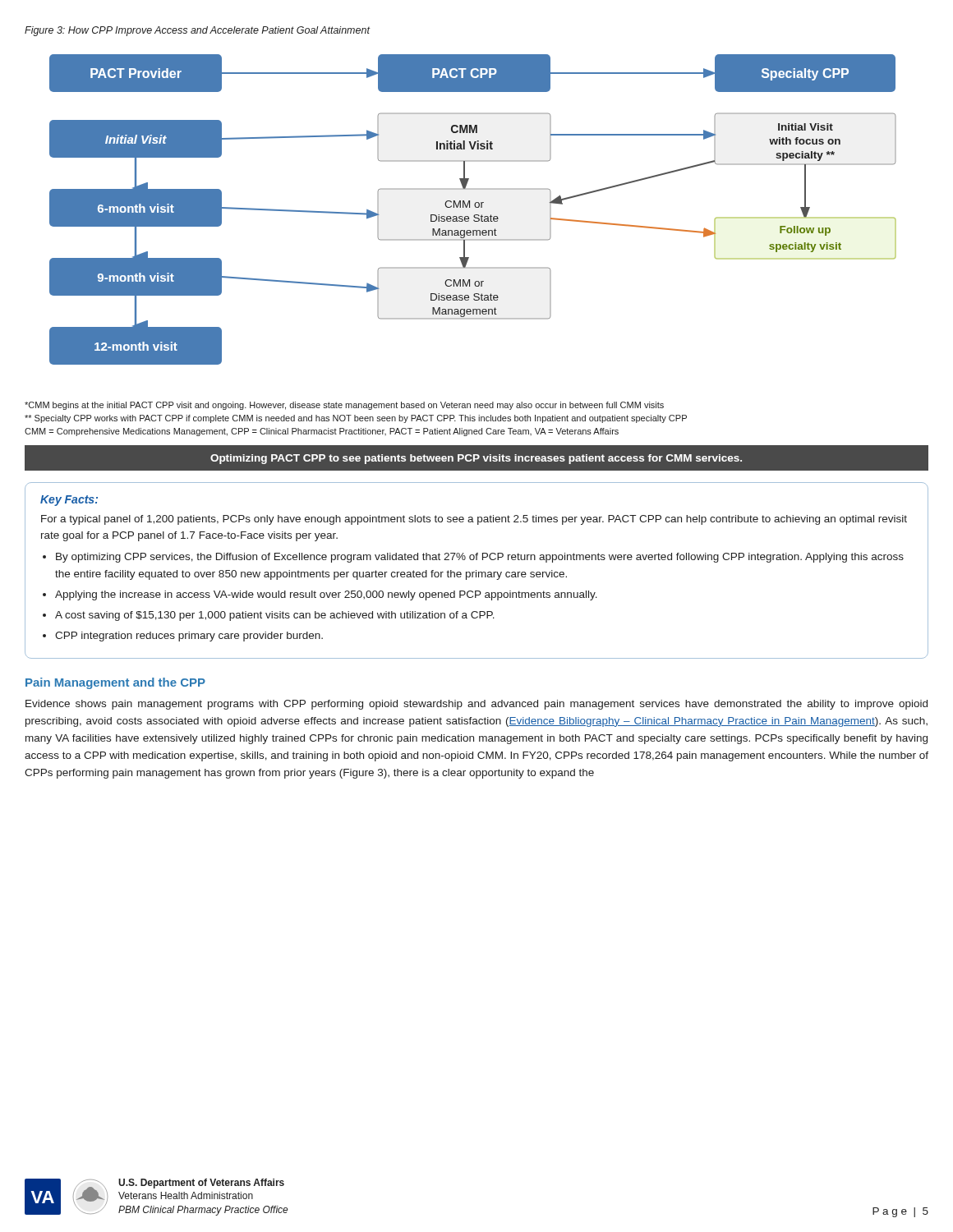Find the flowchart
Image resolution: width=953 pixels, height=1232 pixels.
point(476,218)
